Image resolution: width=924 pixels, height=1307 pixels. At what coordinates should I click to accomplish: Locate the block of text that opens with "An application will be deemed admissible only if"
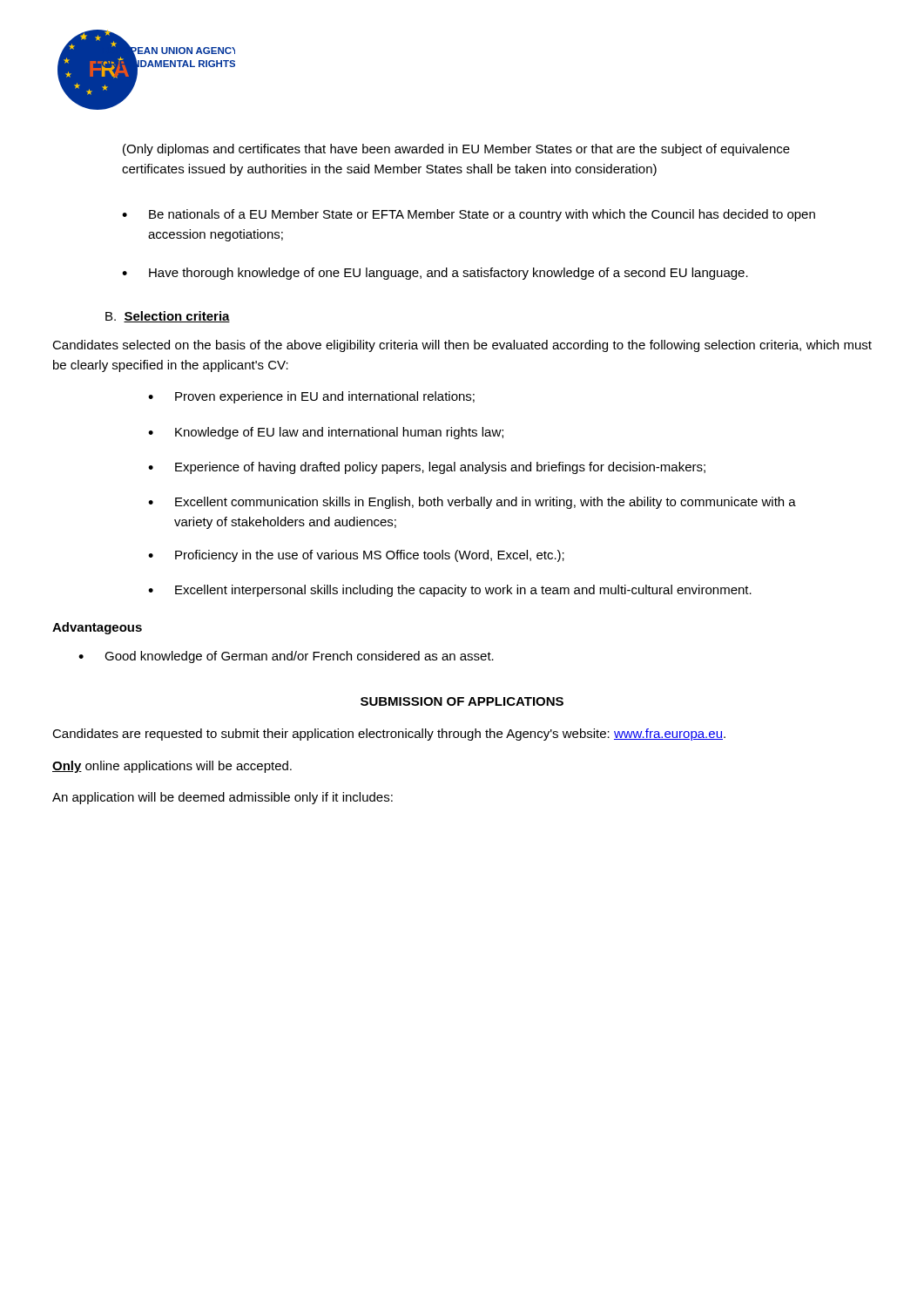[223, 797]
